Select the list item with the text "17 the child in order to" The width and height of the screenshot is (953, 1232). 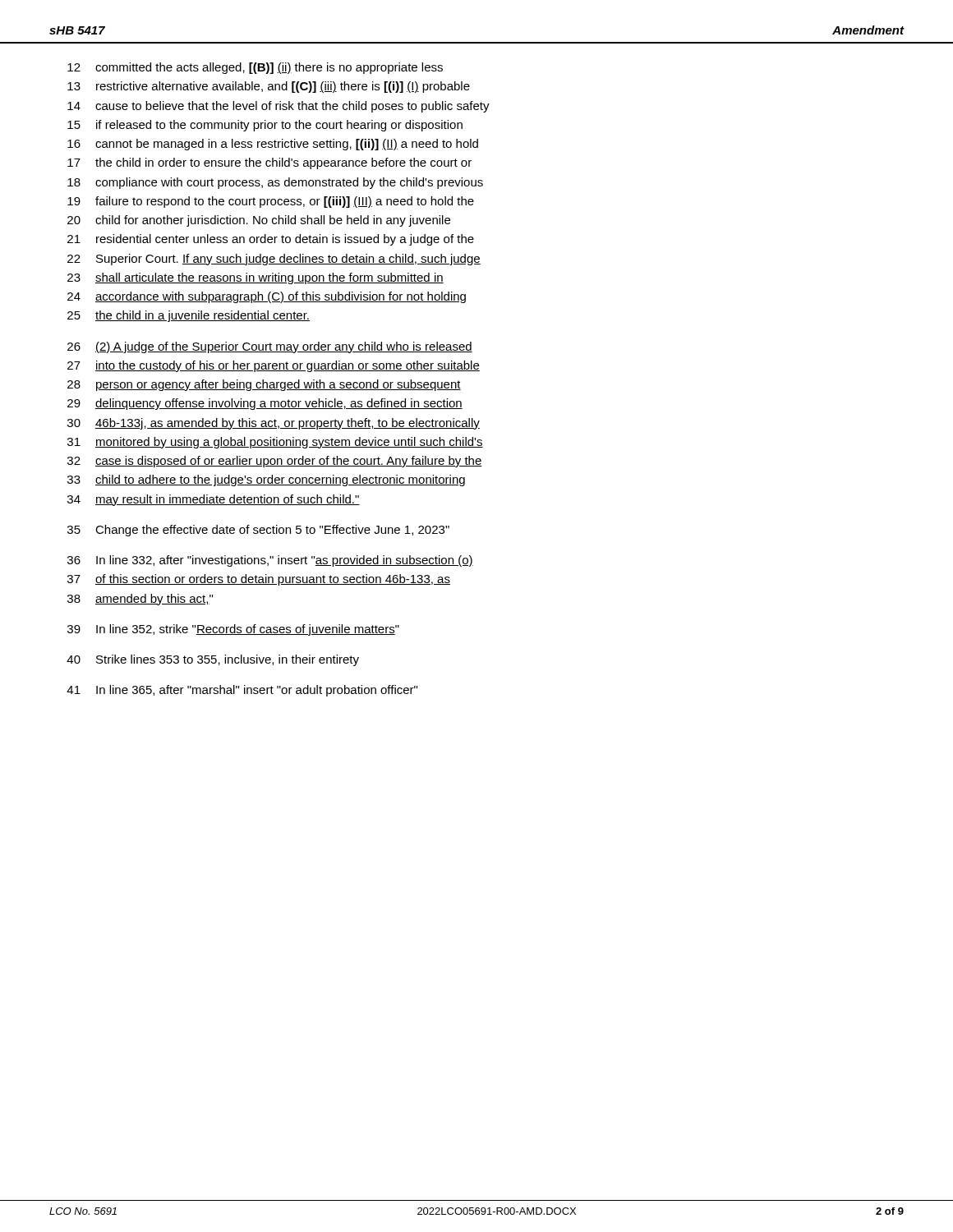(476, 163)
